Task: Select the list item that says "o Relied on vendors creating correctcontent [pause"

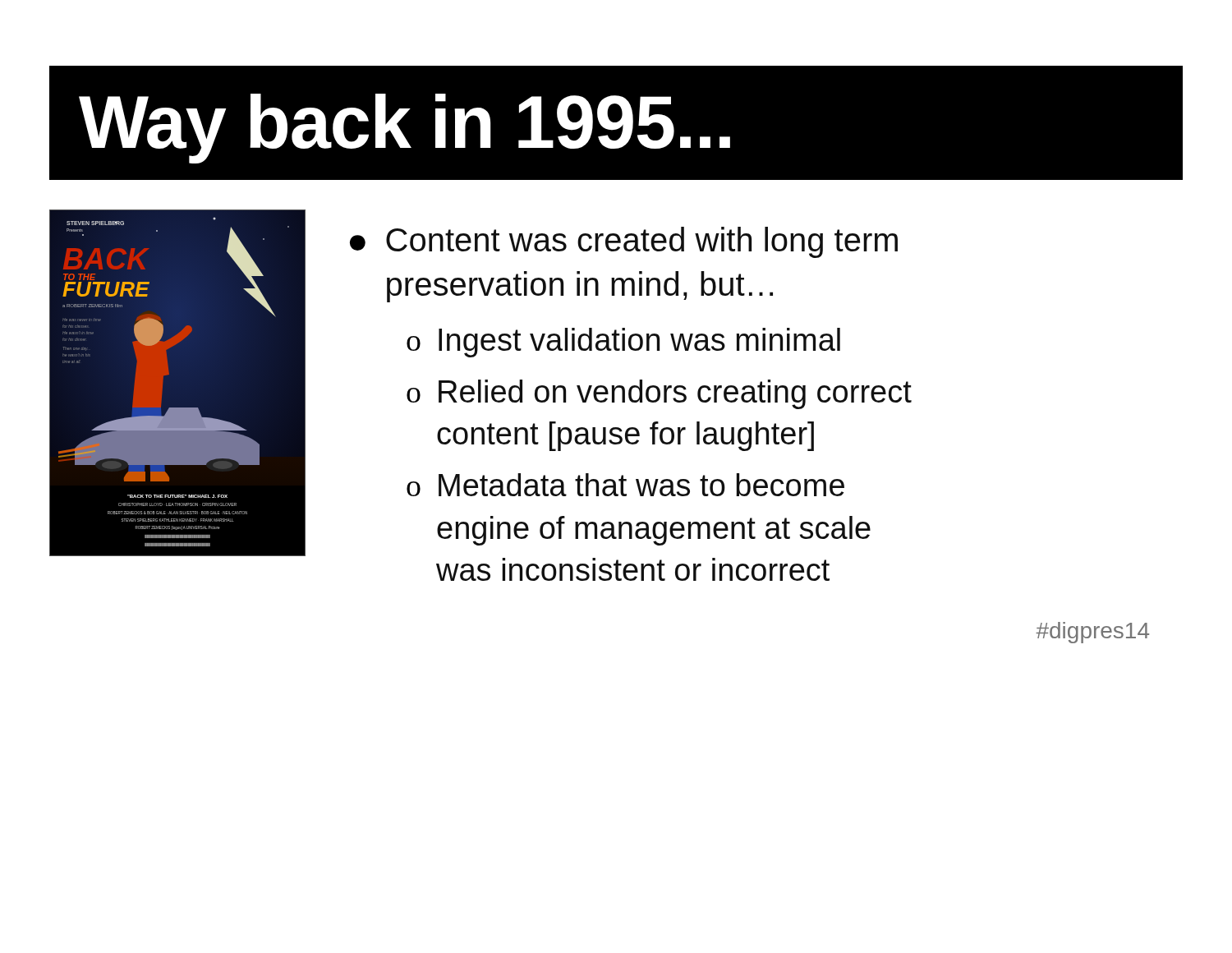Action: (659, 413)
